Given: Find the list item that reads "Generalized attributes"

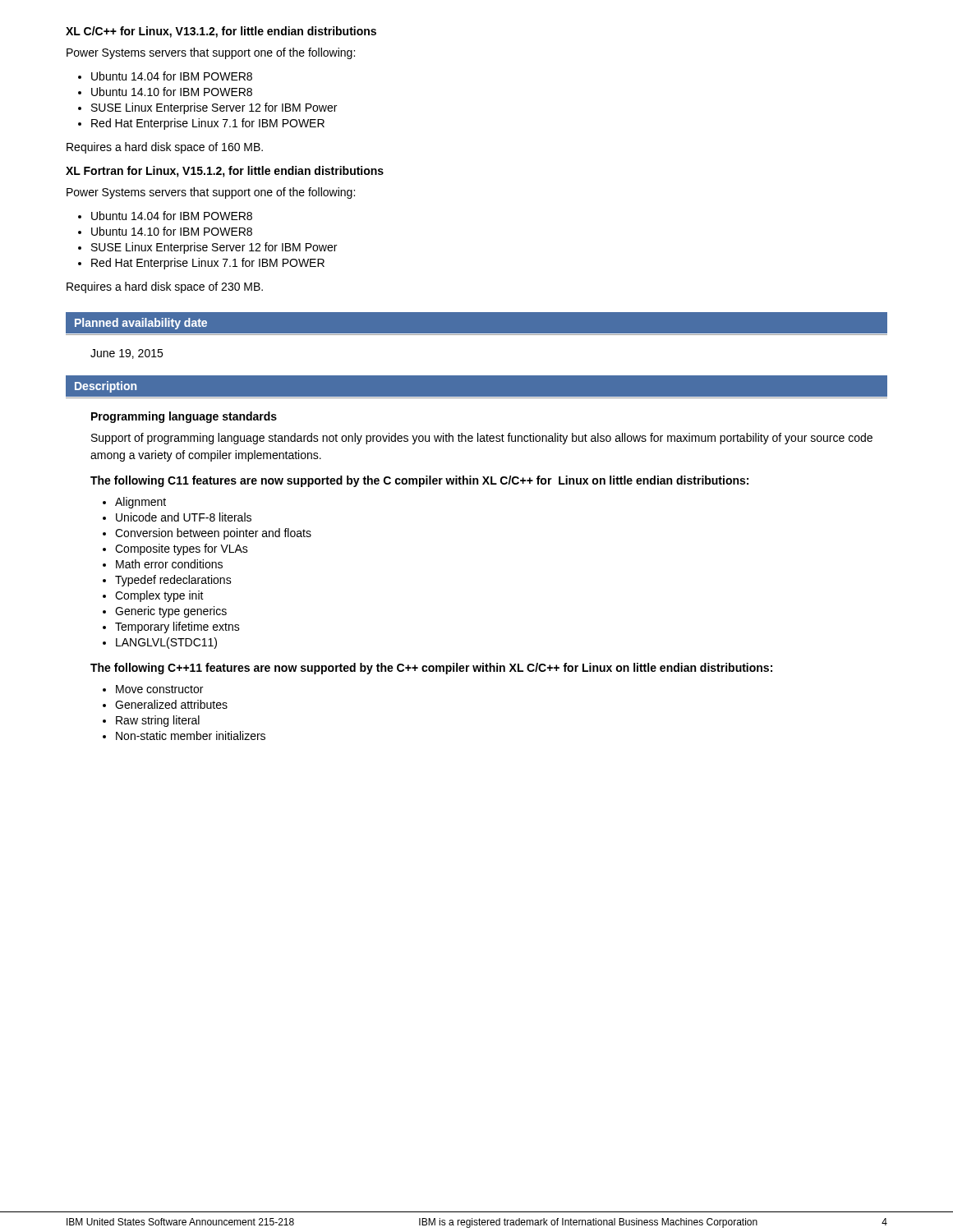Looking at the screenshot, I should [165, 704].
